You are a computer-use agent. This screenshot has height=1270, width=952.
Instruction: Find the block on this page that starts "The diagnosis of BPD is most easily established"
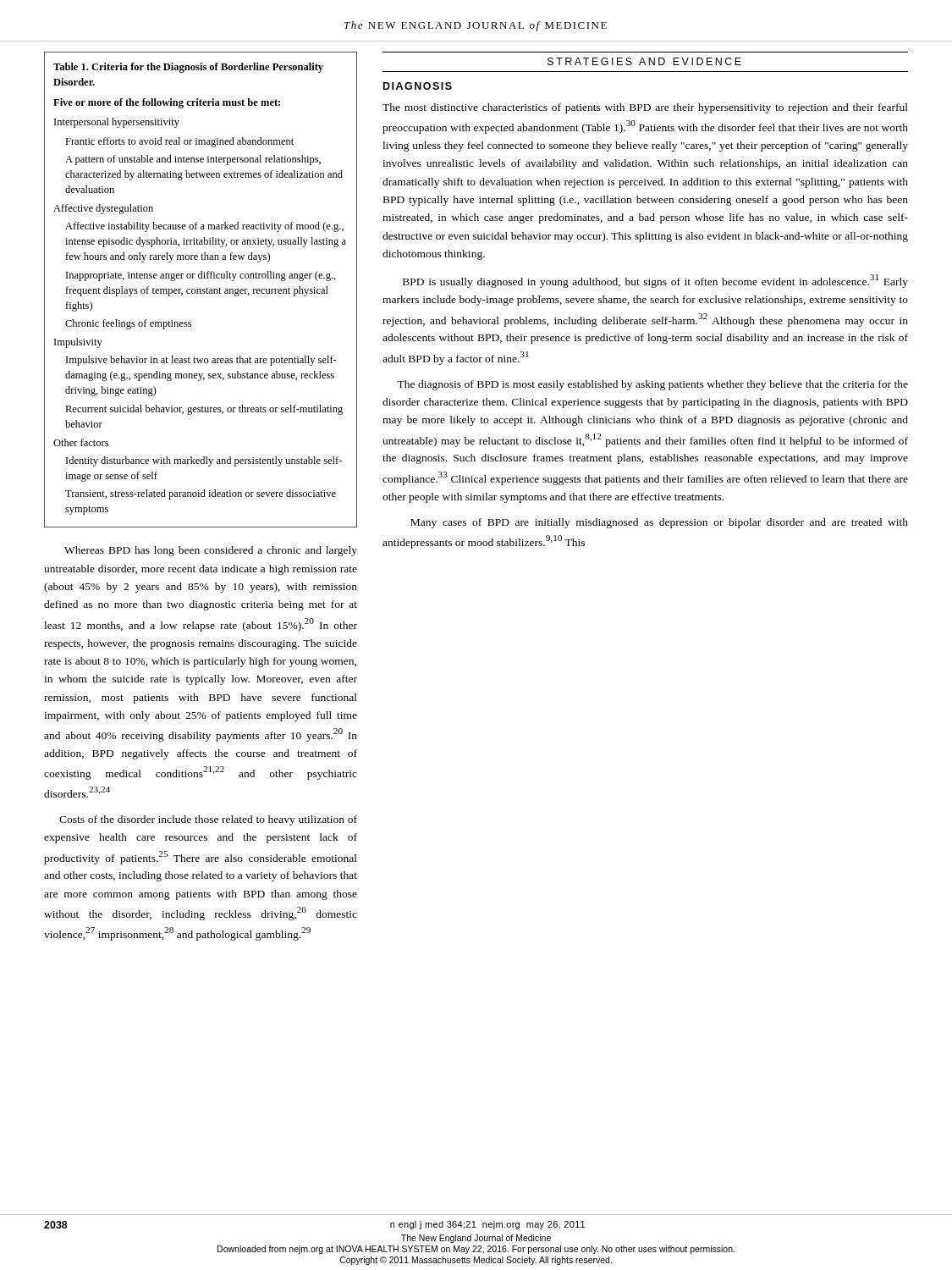point(645,440)
